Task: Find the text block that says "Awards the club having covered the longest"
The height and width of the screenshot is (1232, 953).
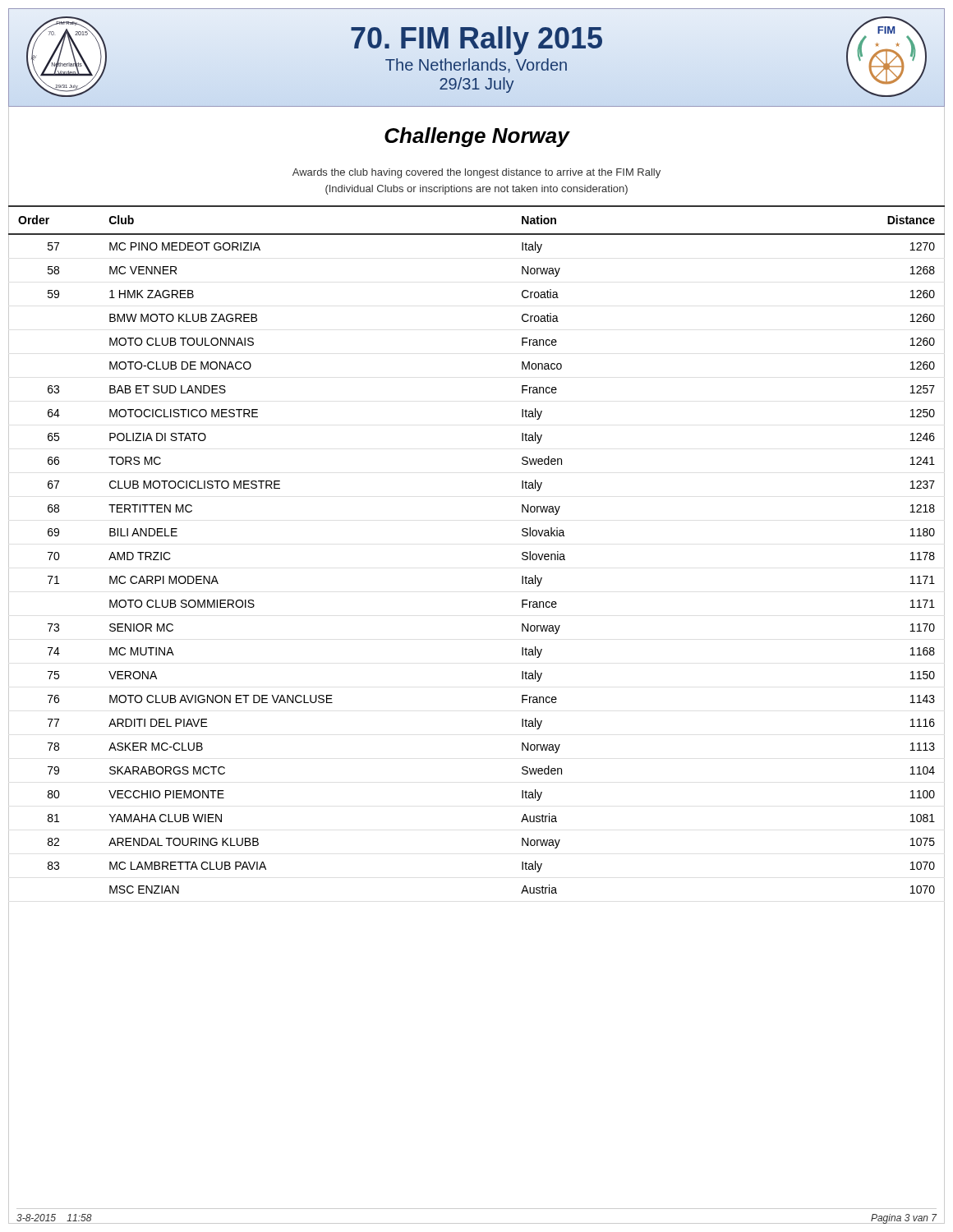Action: point(476,180)
